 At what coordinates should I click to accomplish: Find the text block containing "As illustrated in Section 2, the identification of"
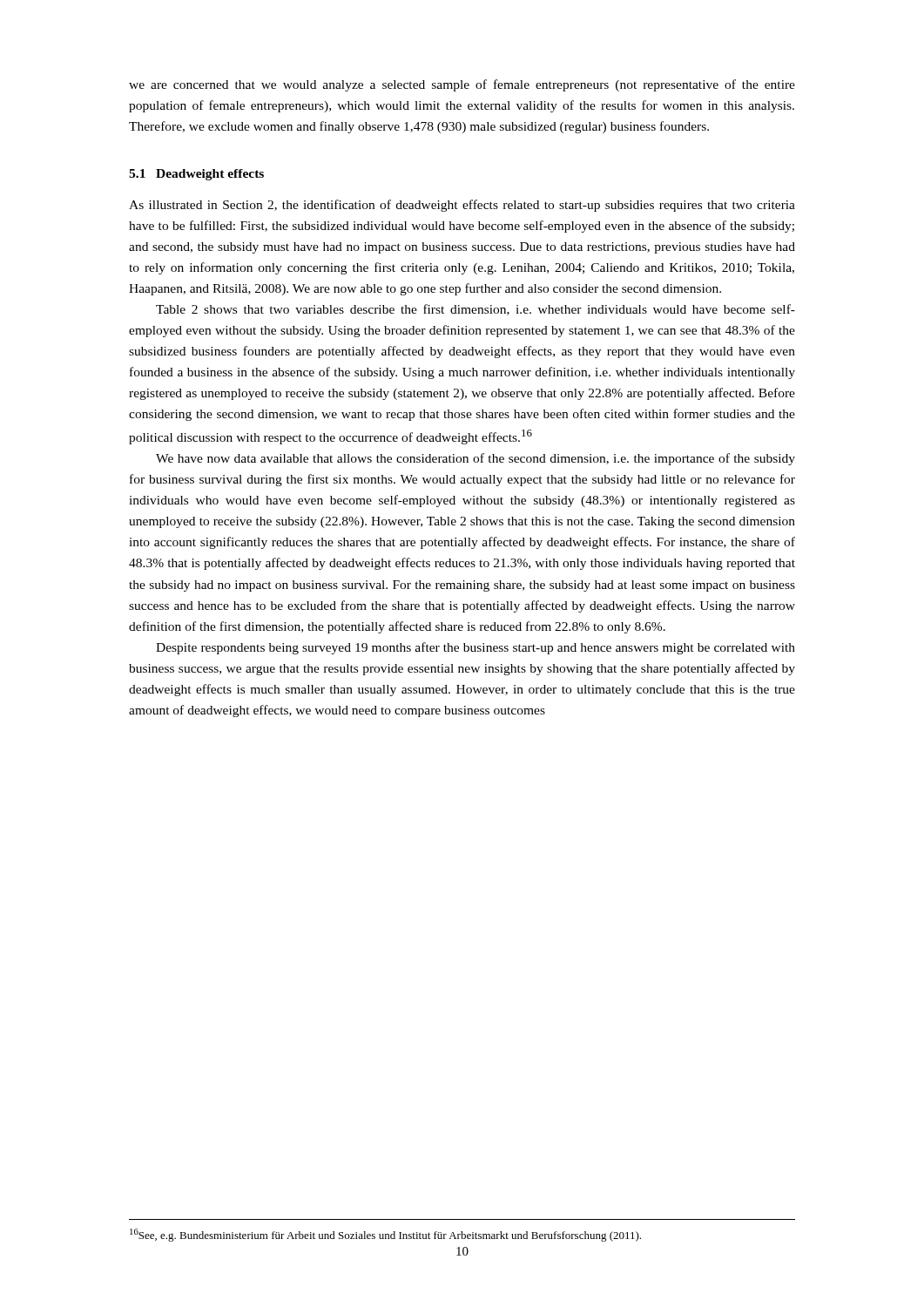coord(462,457)
